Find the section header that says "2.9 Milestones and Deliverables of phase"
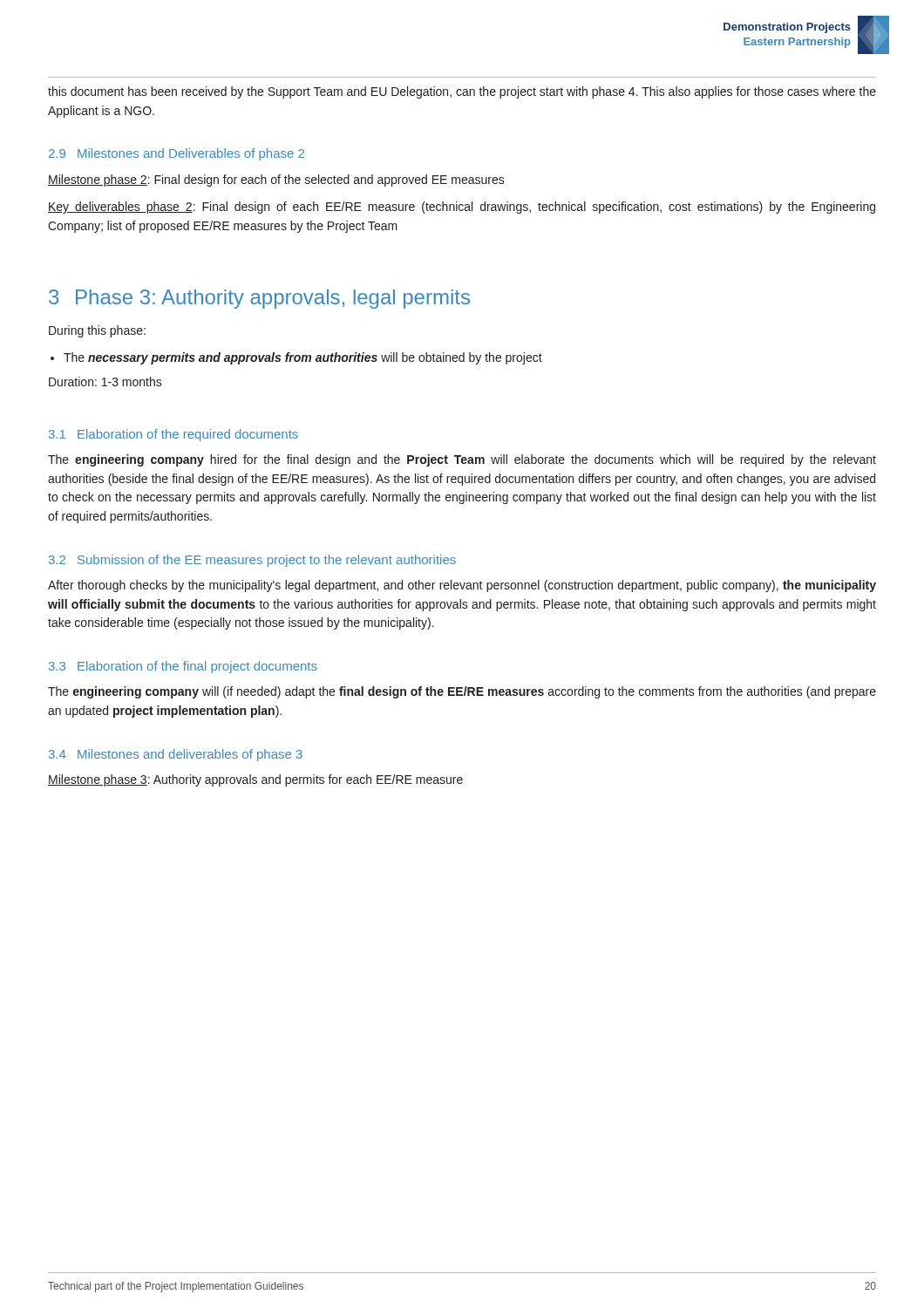 pos(177,154)
